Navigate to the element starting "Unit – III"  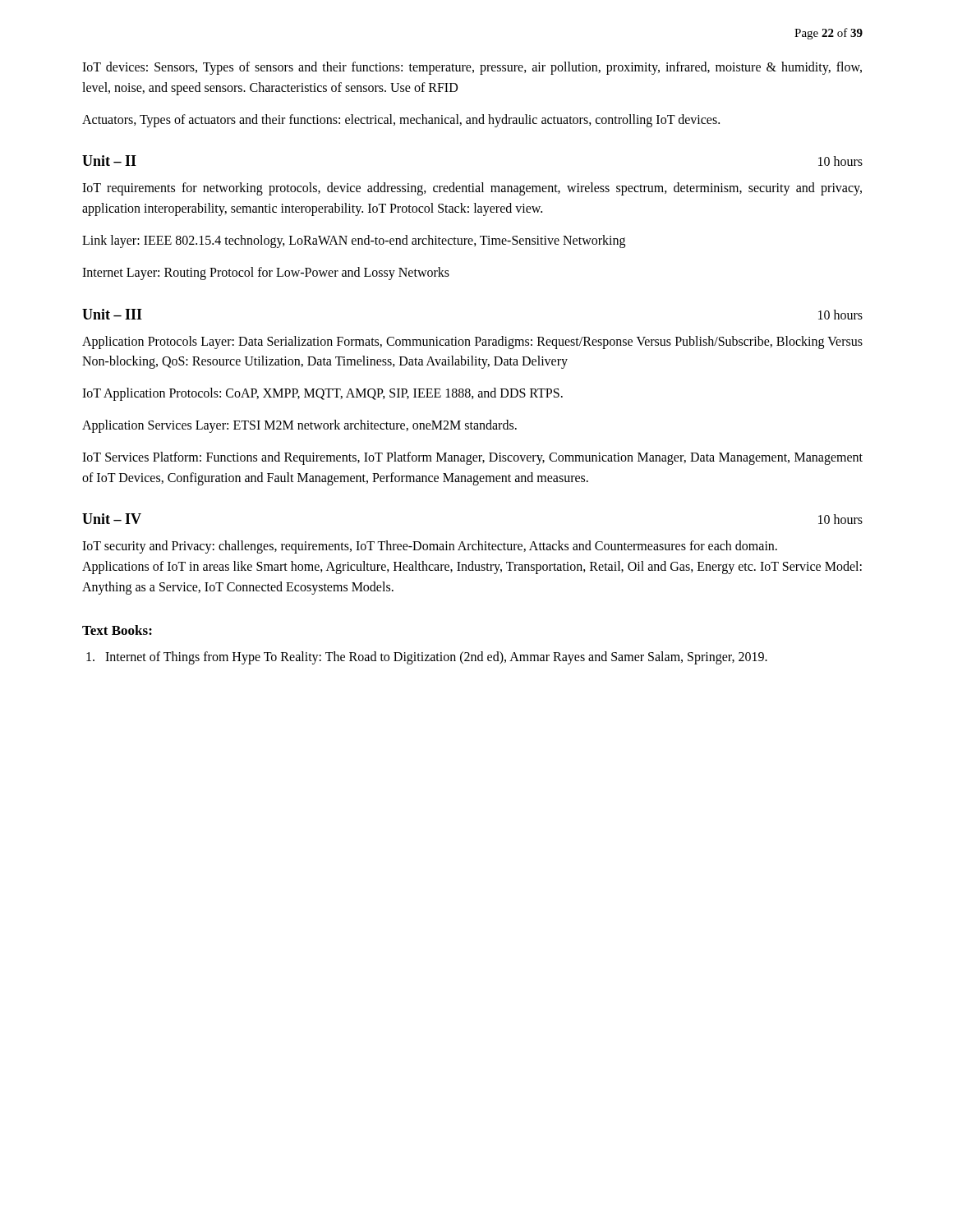[x=112, y=314]
